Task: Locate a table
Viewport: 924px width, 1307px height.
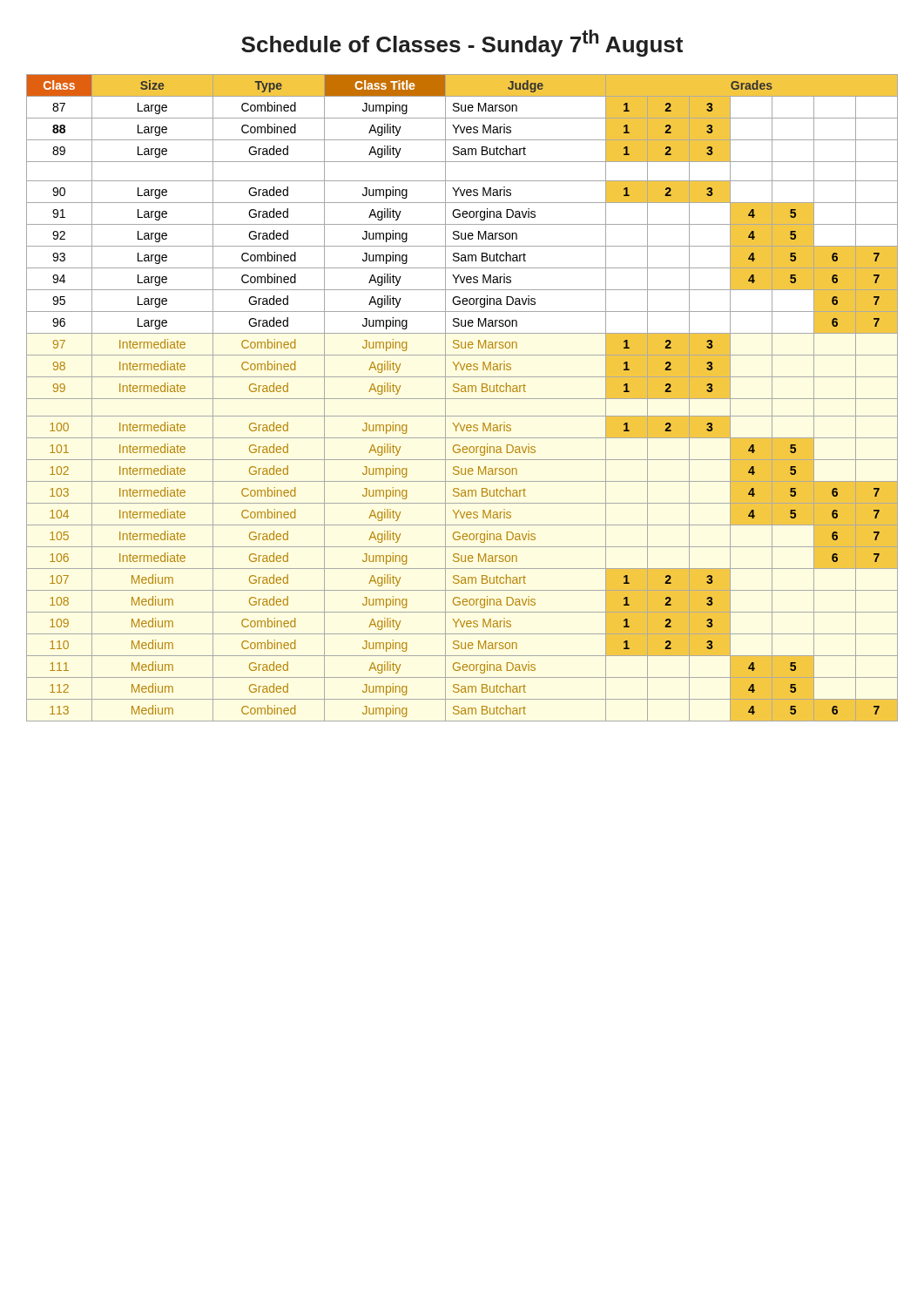Action: click(x=462, y=397)
